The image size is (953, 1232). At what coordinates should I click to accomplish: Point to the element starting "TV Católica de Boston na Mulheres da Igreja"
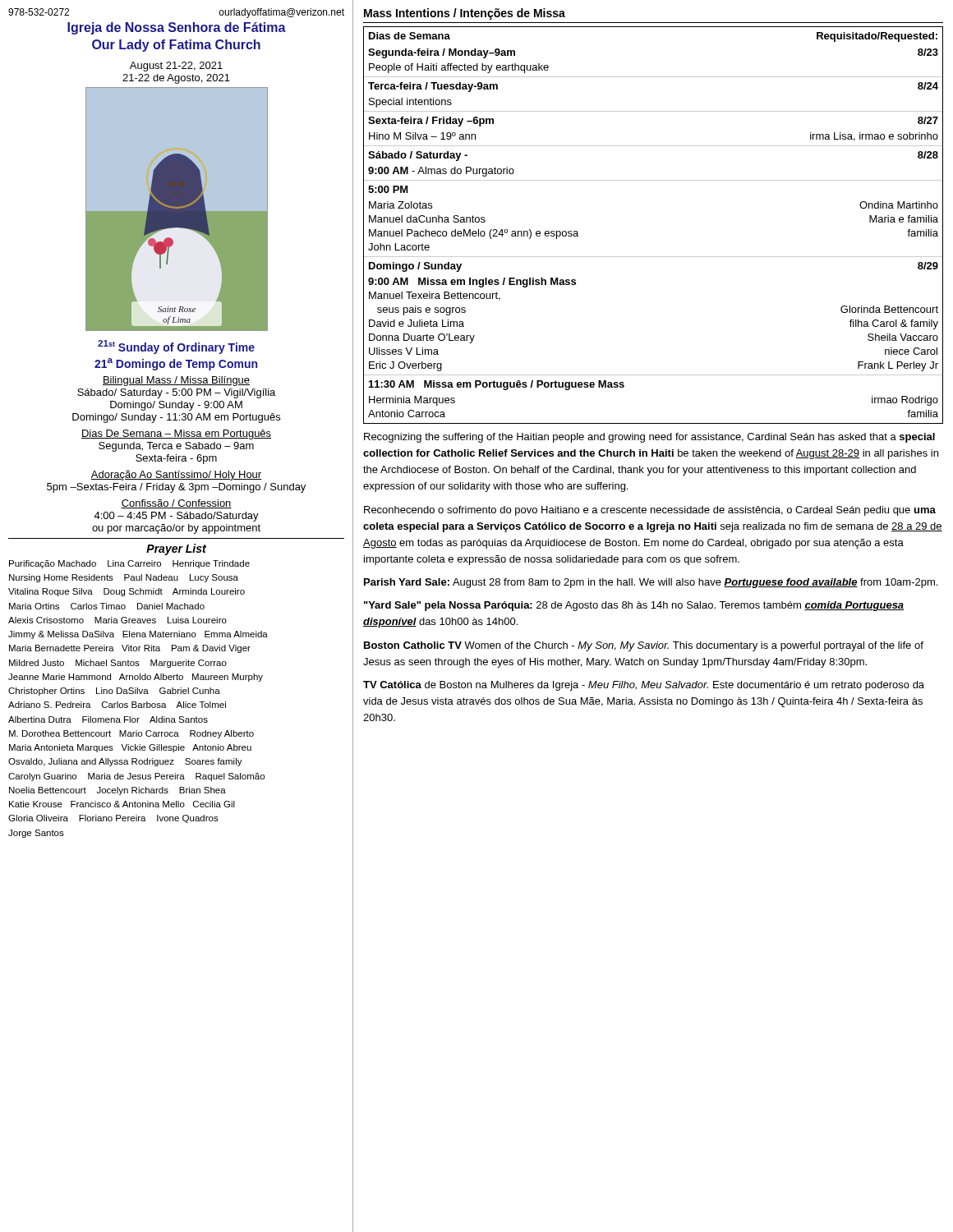point(644,701)
